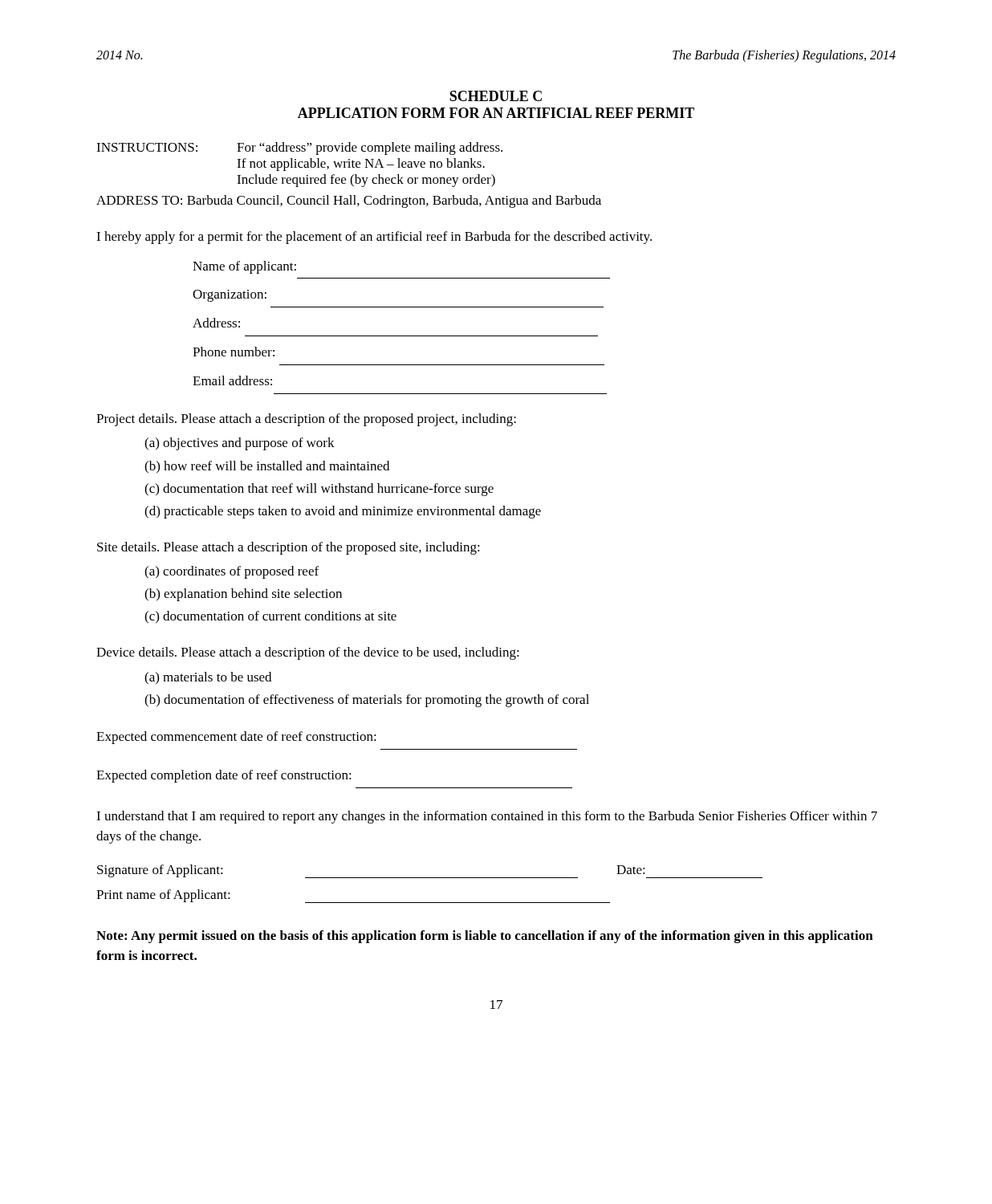This screenshot has width=992, height=1204.
Task: Click on the passage starting "Name of applicant: Organization:"
Action: pos(544,324)
